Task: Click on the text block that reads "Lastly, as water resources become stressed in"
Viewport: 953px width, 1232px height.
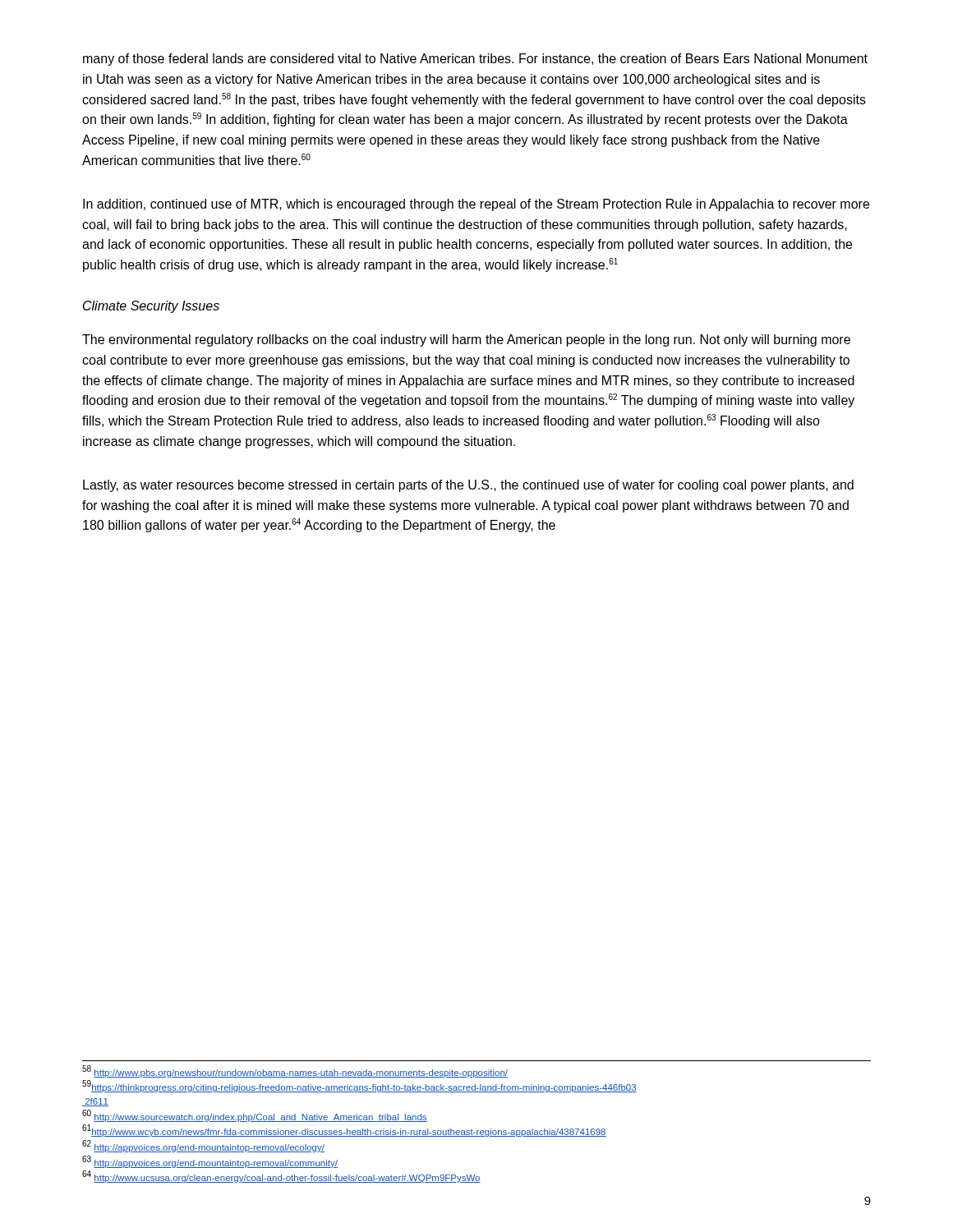Action: (468, 505)
